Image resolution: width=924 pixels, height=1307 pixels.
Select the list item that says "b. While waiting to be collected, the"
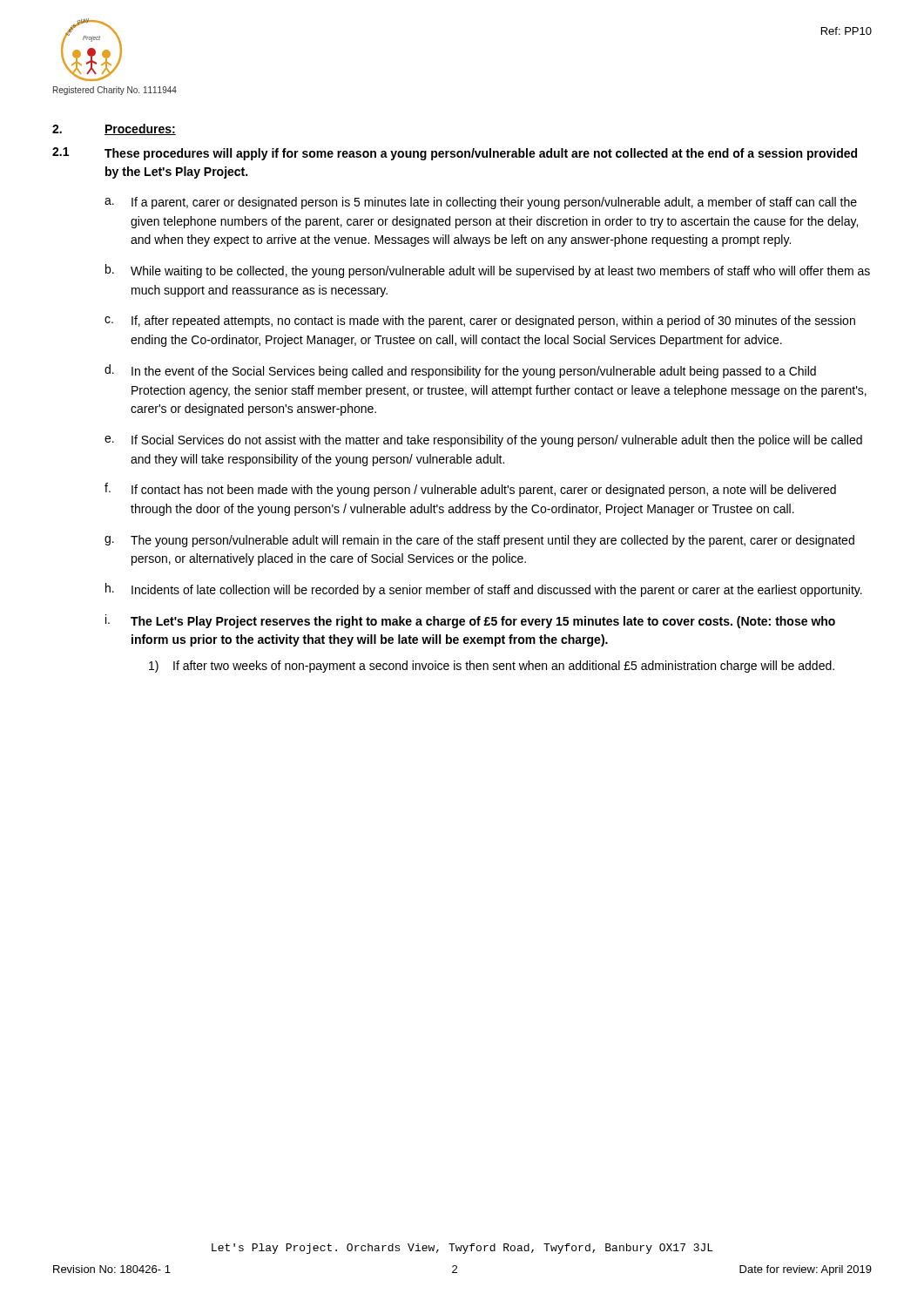tap(488, 281)
